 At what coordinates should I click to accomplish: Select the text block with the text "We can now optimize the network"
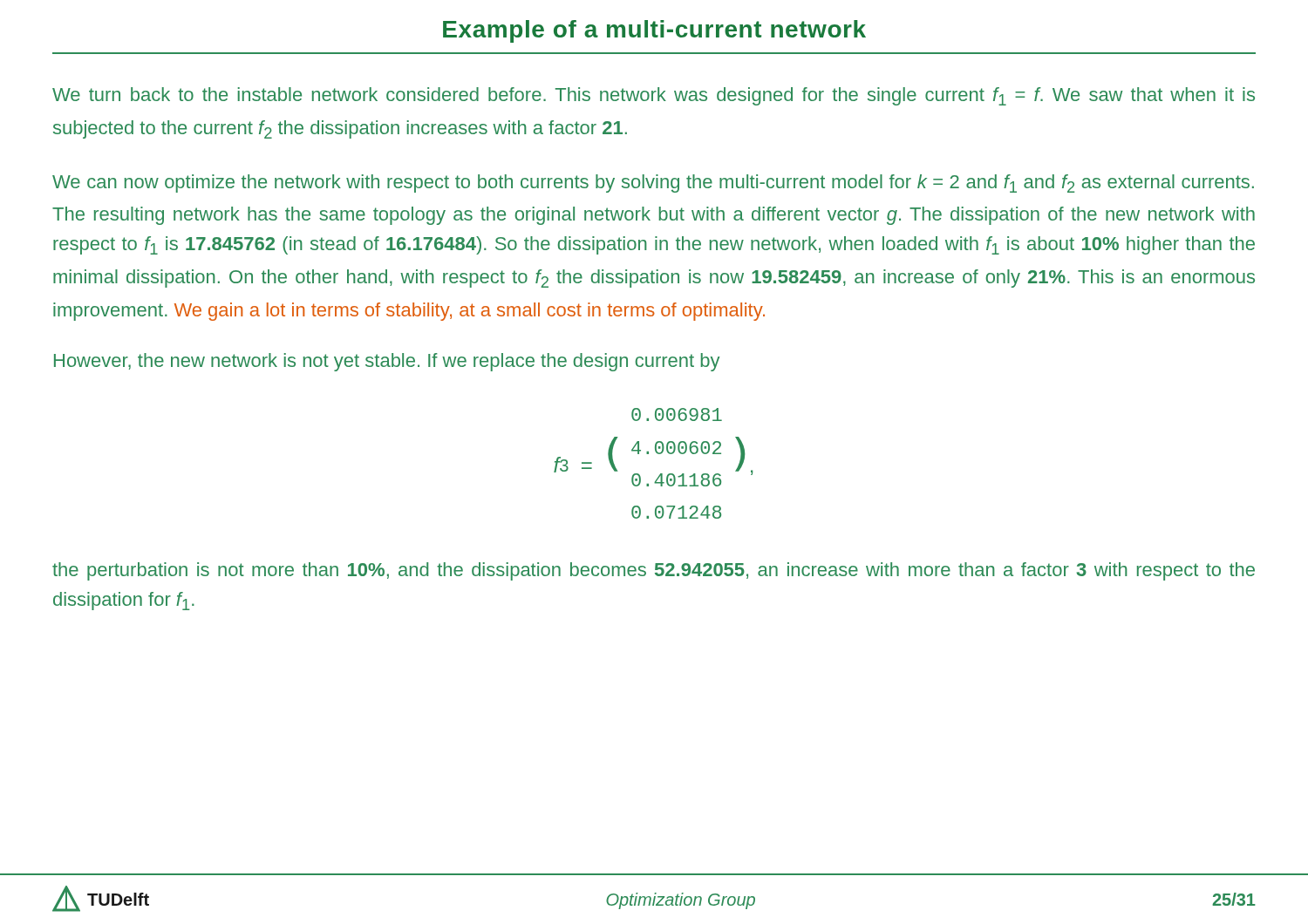(x=654, y=246)
